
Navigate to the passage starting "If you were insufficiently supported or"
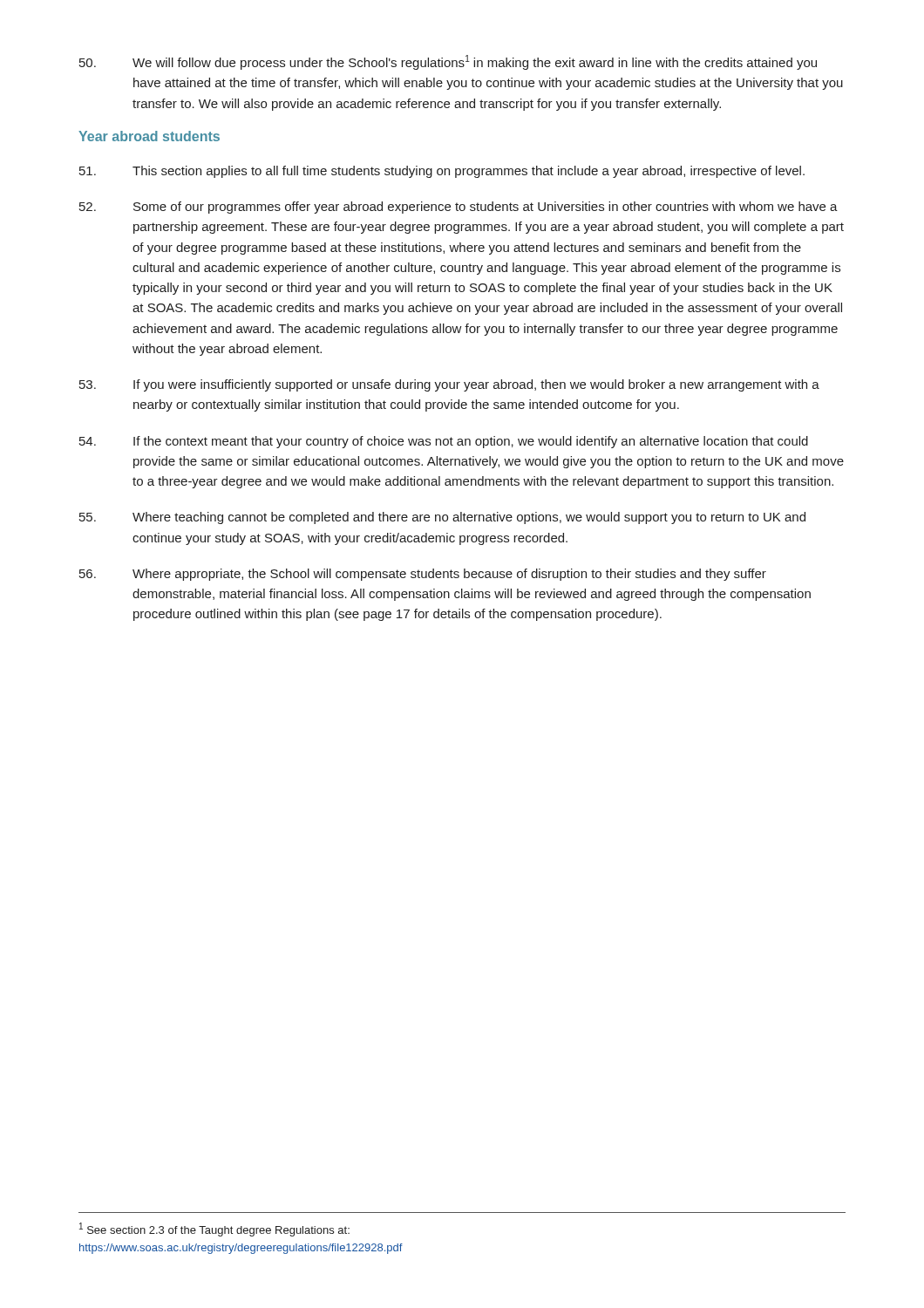(x=462, y=394)
